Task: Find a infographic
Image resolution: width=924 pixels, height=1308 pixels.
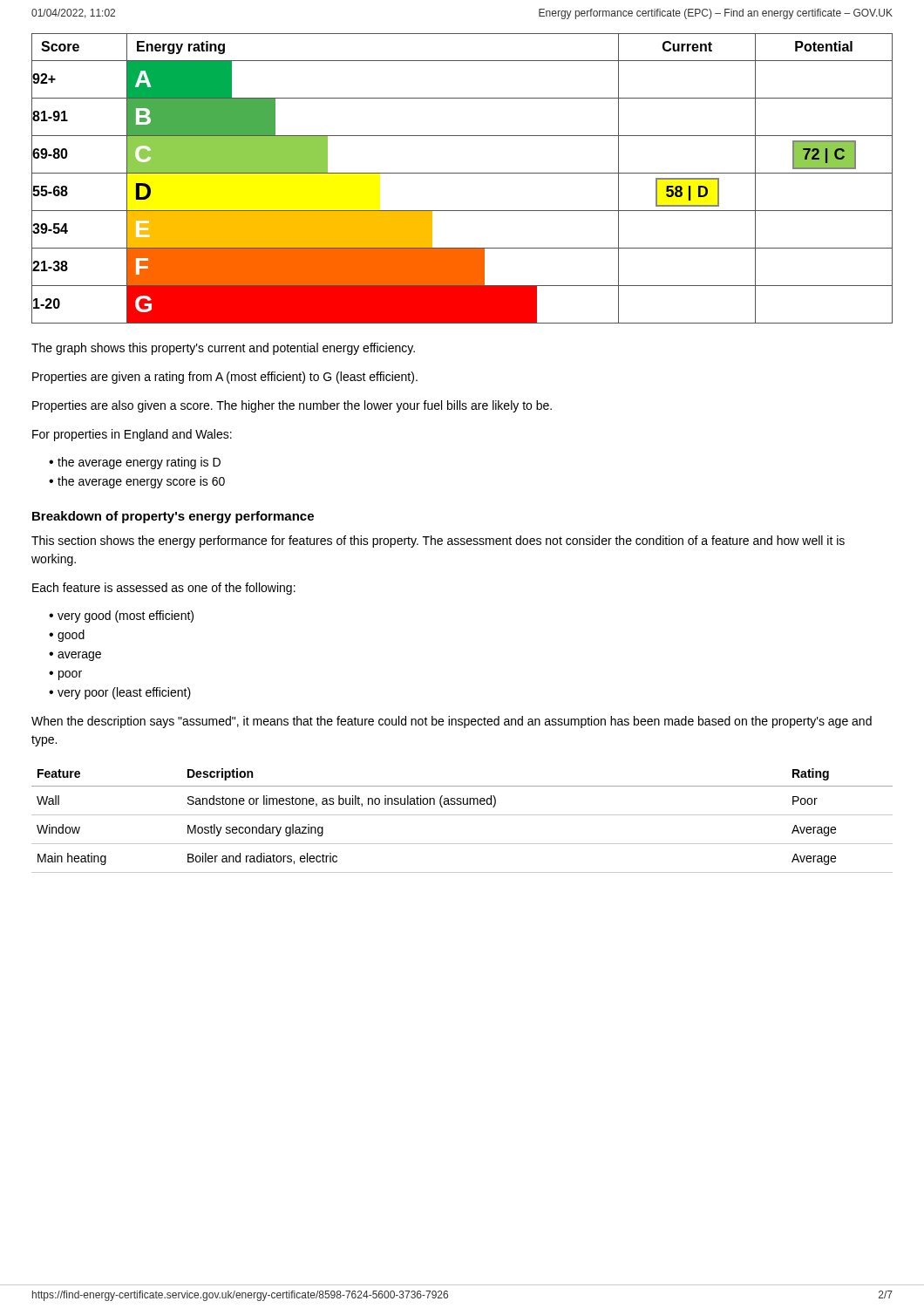Action: (462, 178)
